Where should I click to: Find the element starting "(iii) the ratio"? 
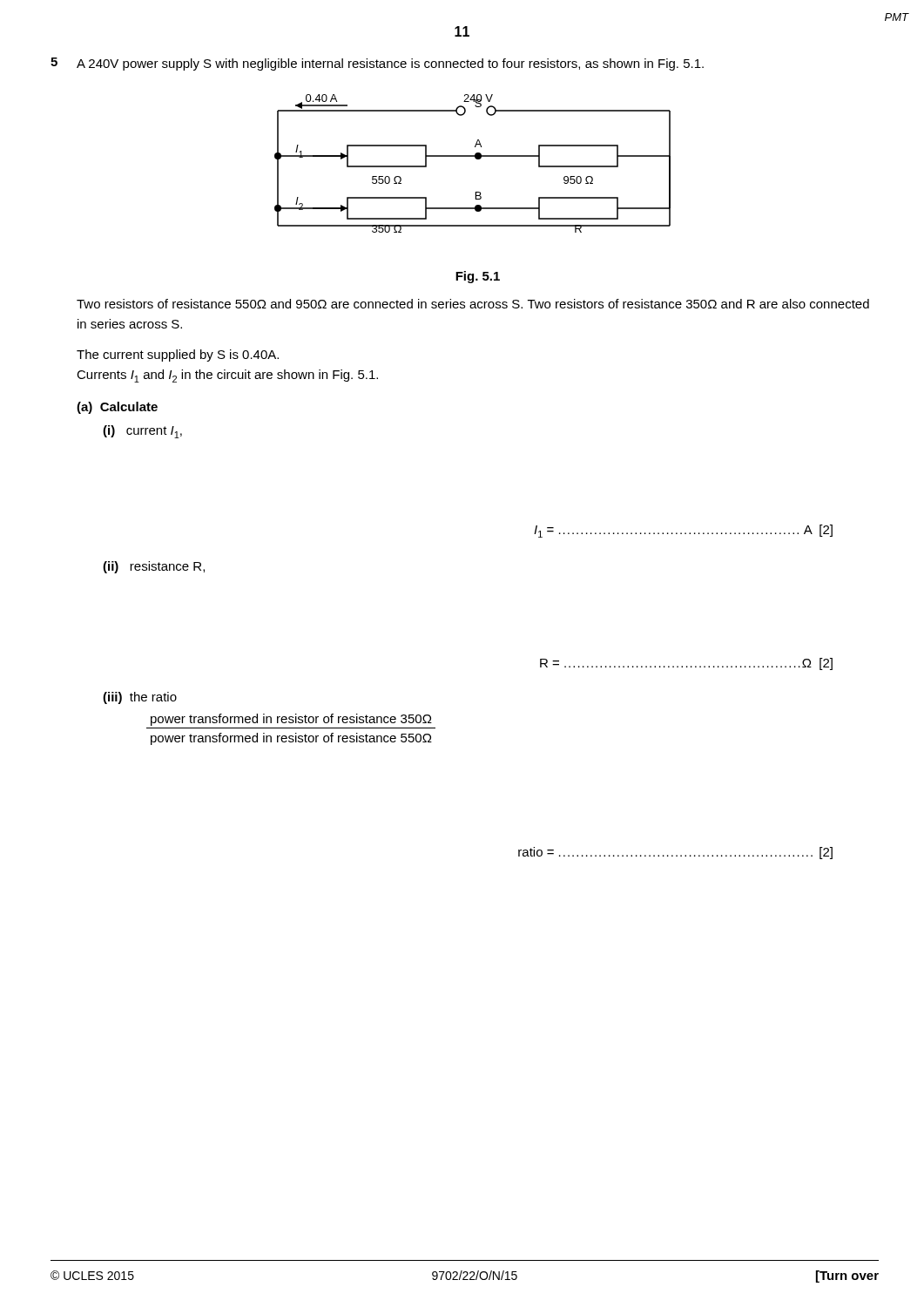[140, 697]
